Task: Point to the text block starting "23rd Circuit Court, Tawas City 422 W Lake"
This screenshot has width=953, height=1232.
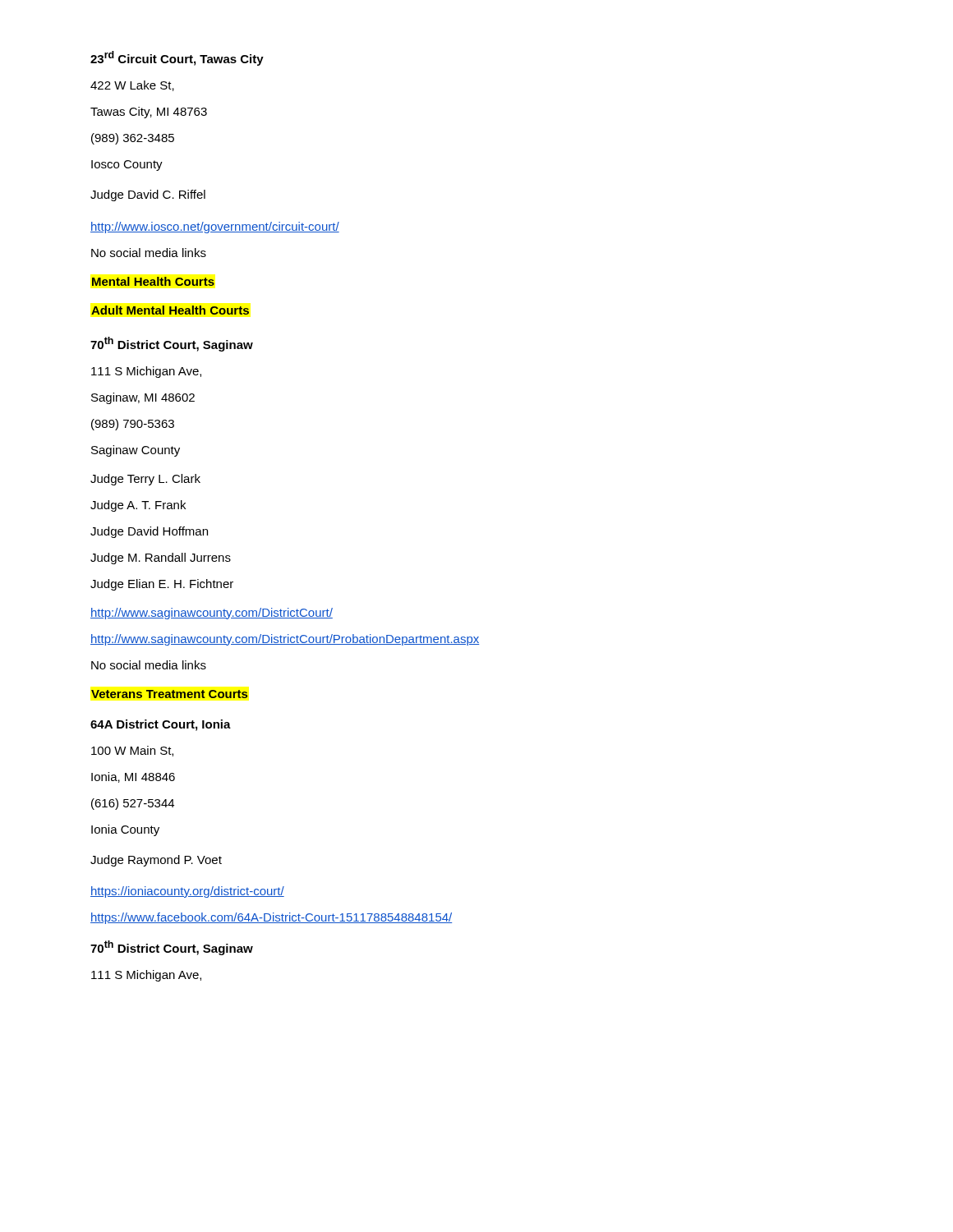Action: click(177, 58)
